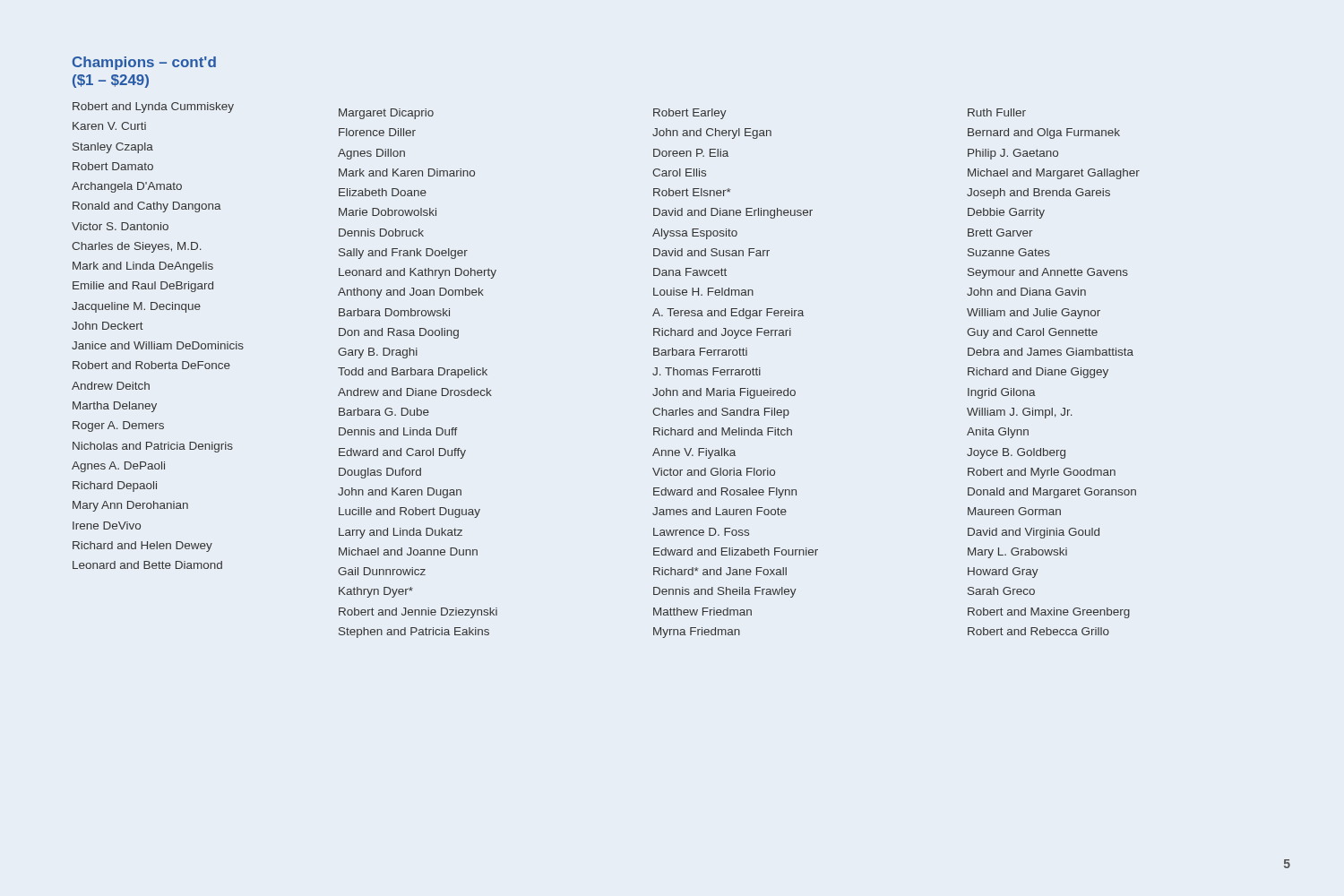Click where it says "Andrew and Diane Drosdeck"

415,392
